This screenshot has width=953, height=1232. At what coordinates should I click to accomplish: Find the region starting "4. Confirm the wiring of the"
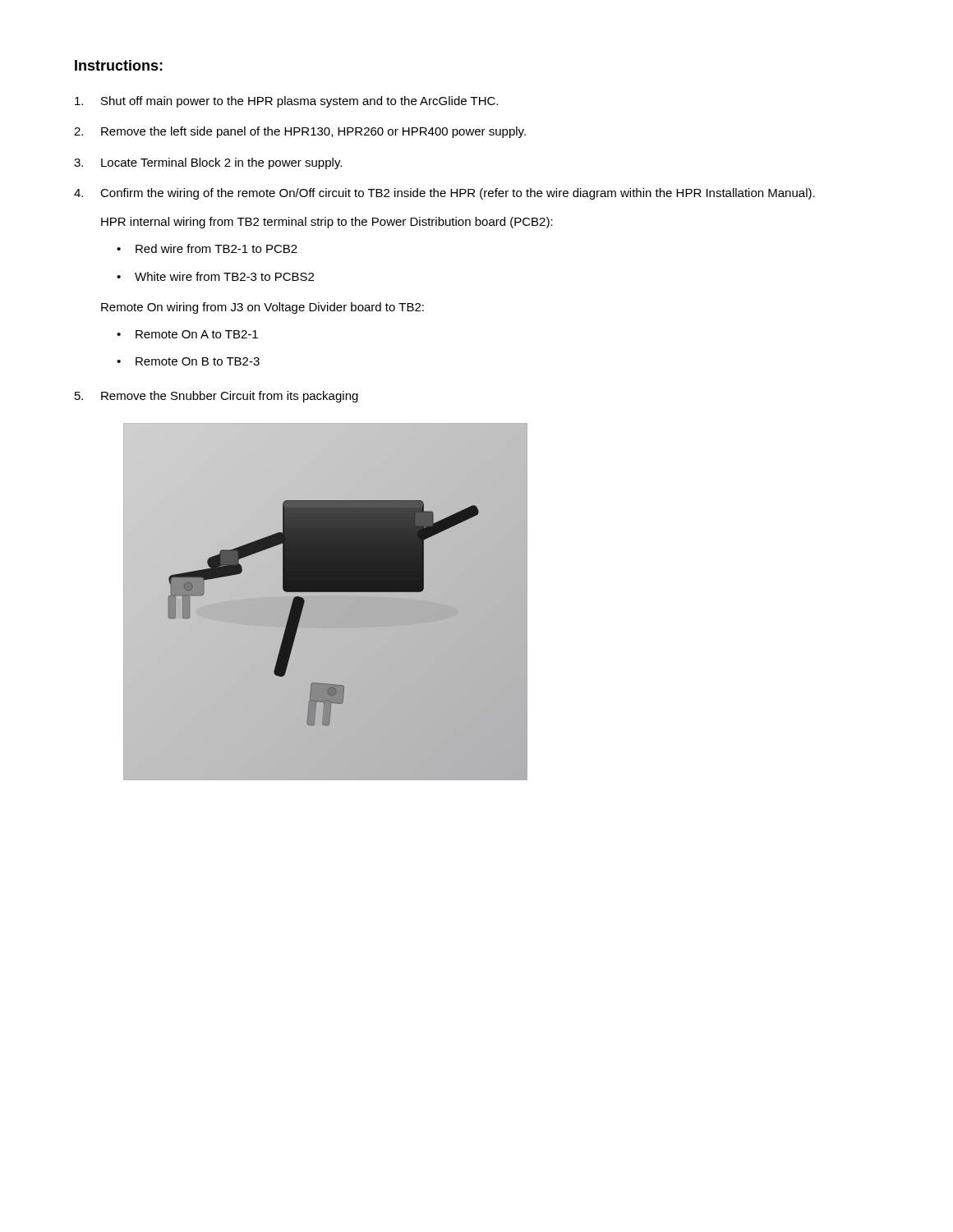445,192
